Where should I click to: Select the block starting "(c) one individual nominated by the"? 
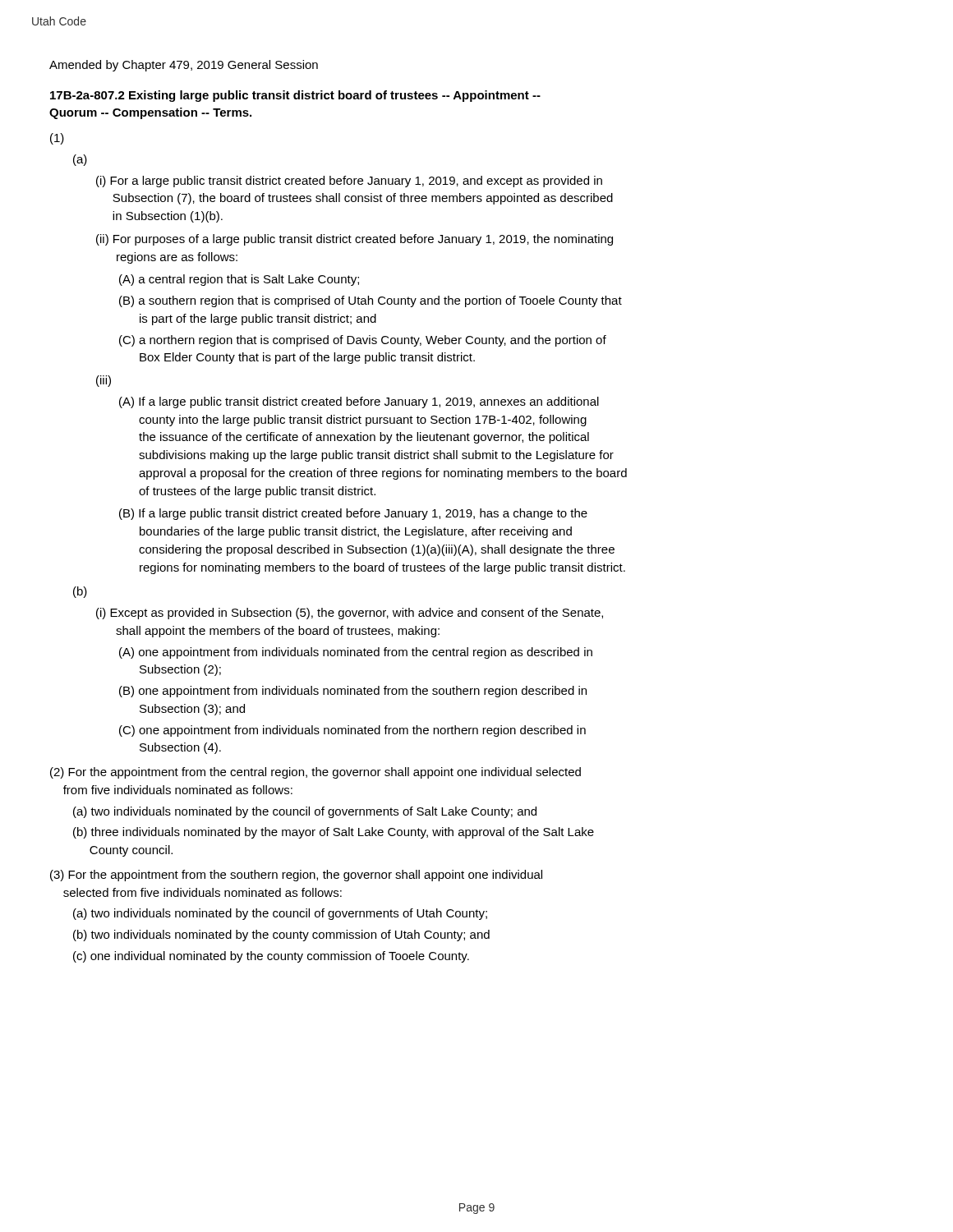[271, 955]
